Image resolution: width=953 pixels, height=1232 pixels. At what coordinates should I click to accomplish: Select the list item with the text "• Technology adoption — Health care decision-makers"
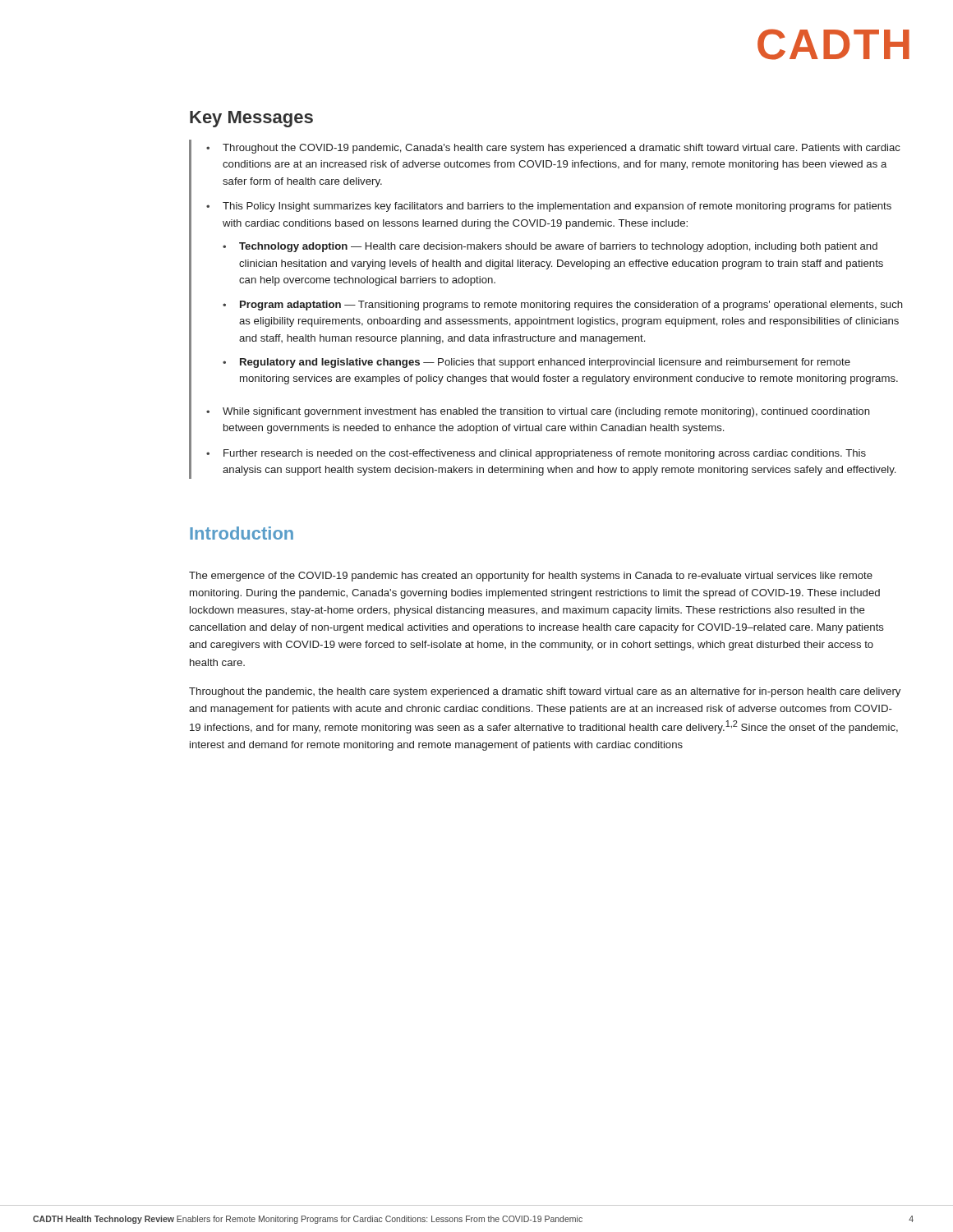563,264
